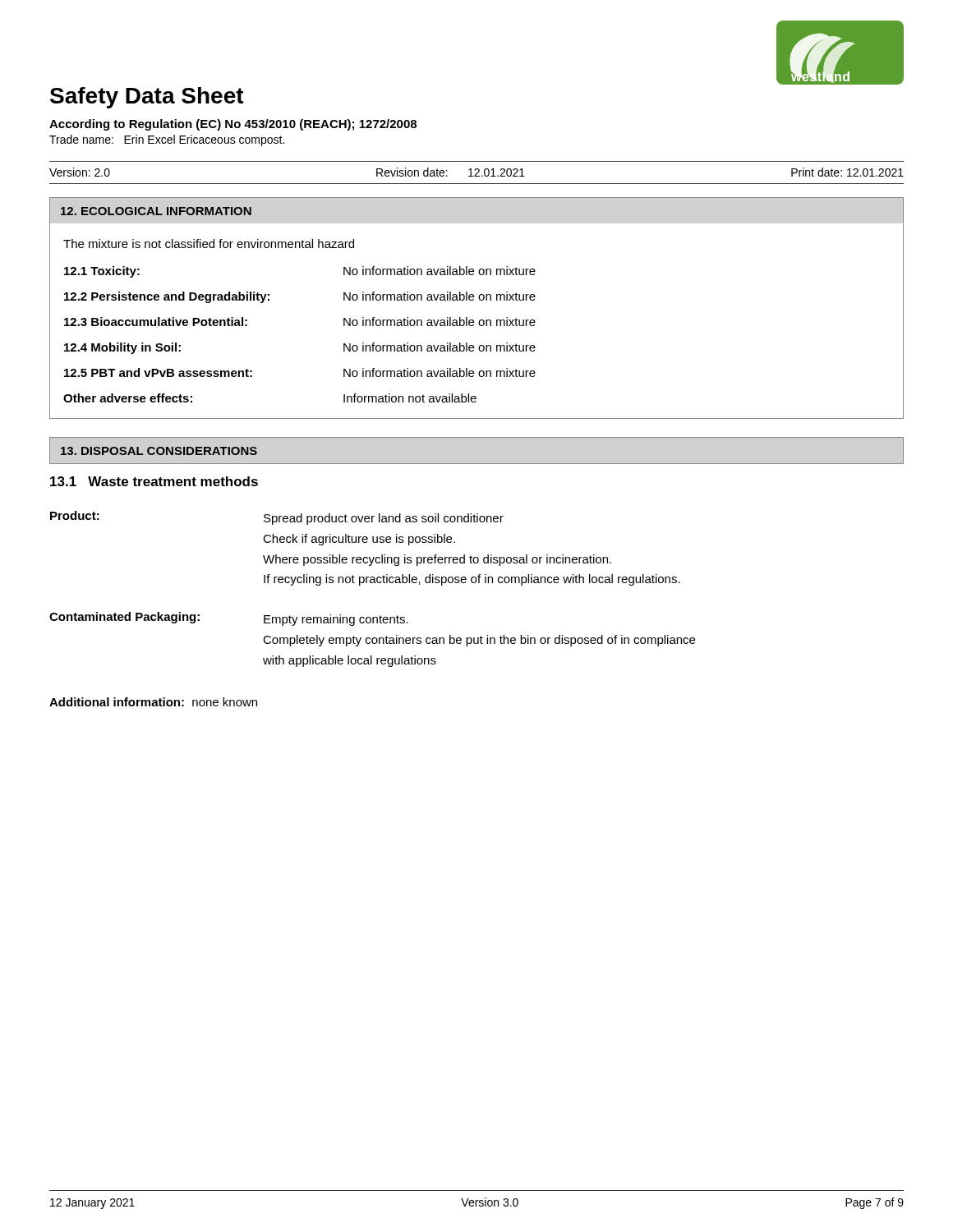Navigate to the passage starting "13. DISPOSAL CONSIDERATIONS"
Viewport: 953px width, 1232px height.
point(159,450)
